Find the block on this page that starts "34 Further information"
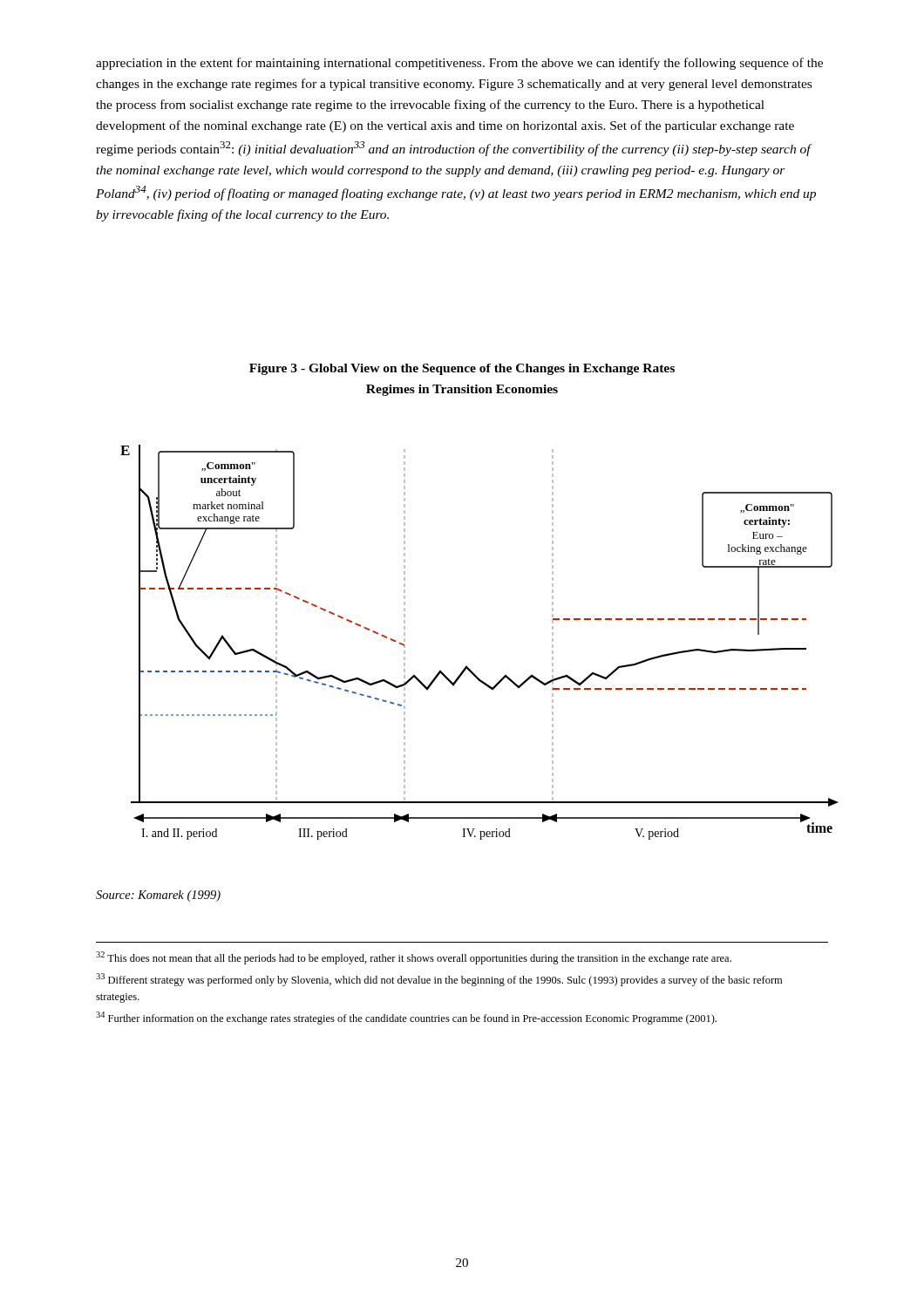Viewport: 924px width, 1308px height. pos(407,1017)
